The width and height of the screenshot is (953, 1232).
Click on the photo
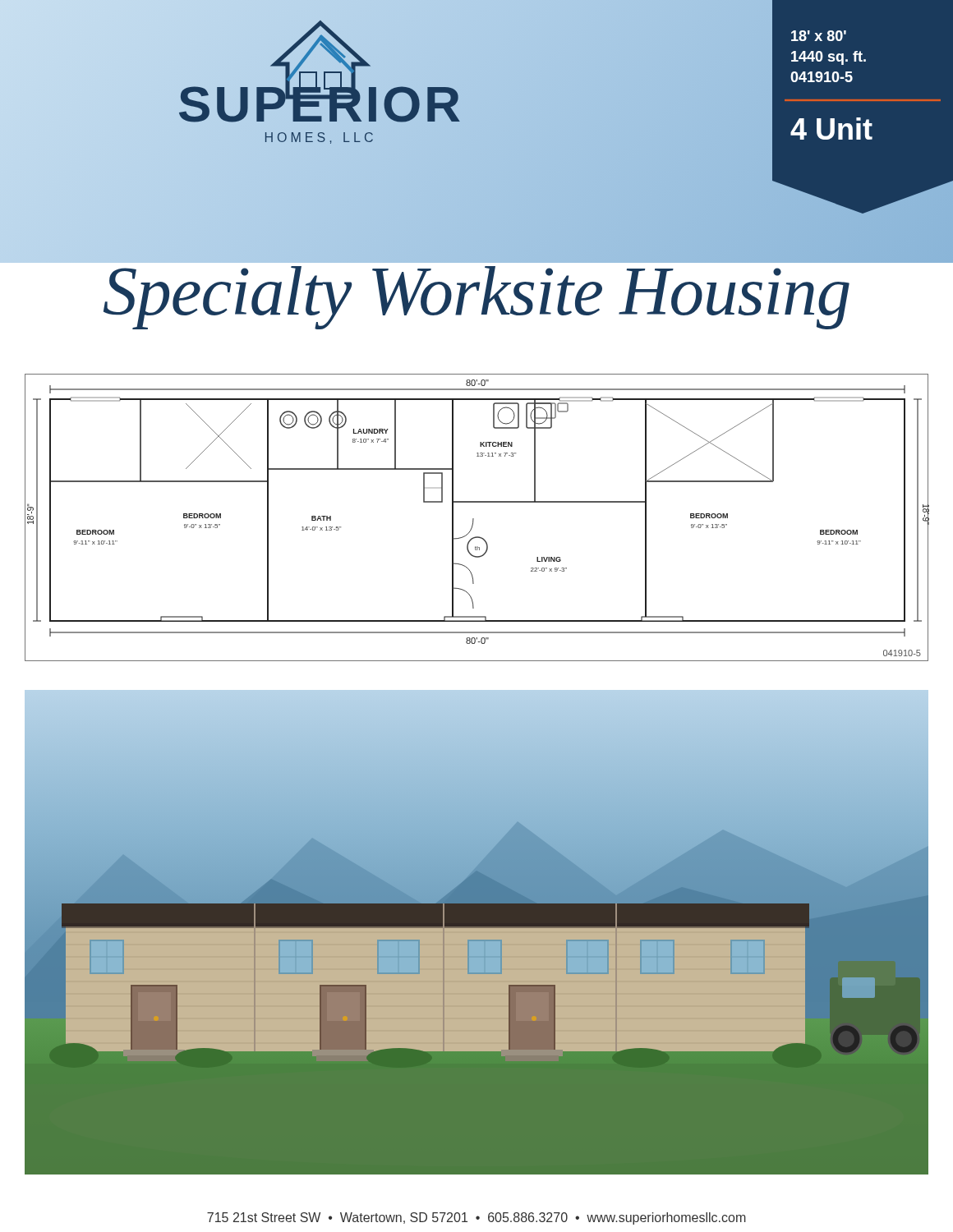pos(476,932)
